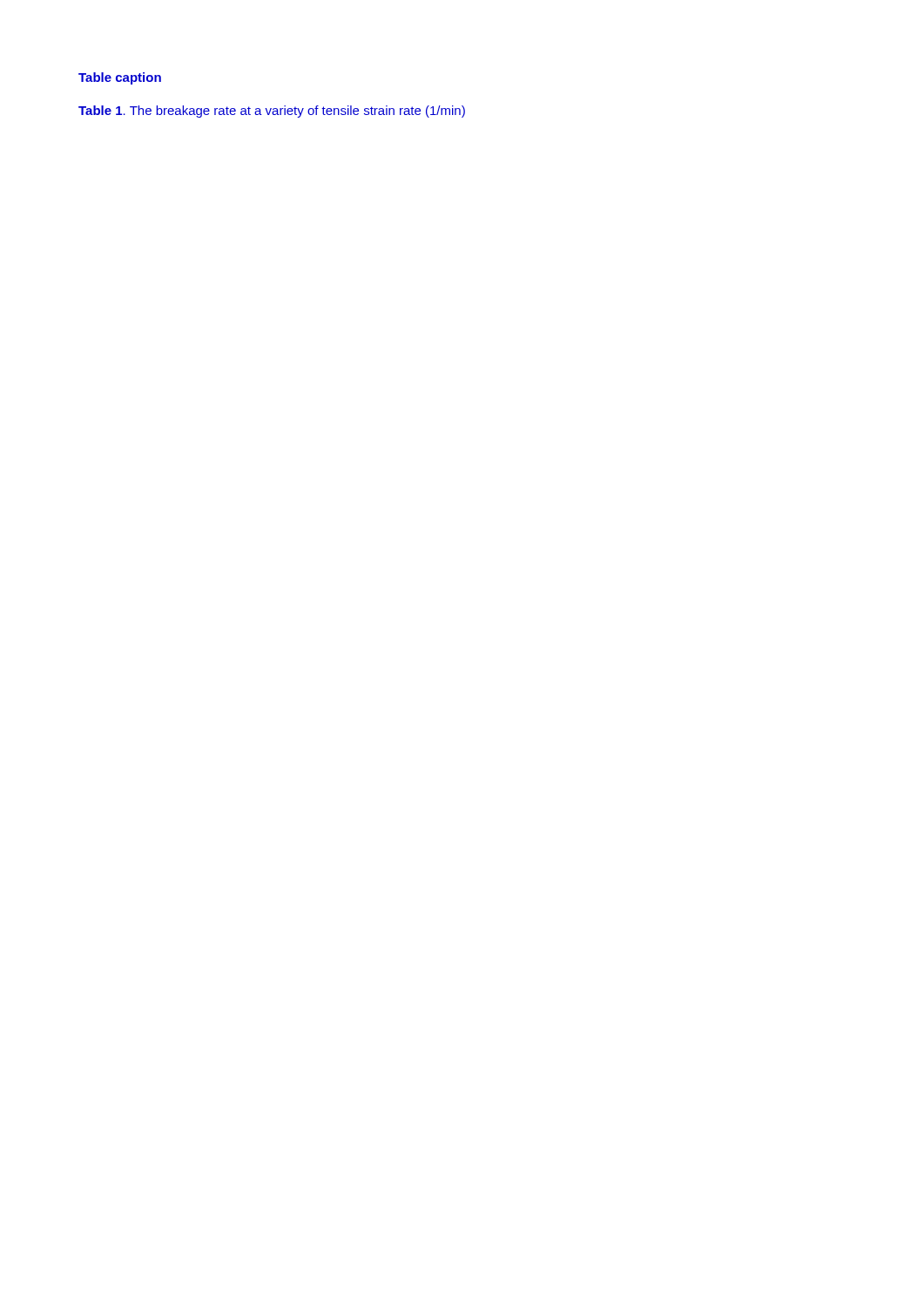Viewport: 924px width, 1307px height.
Task: Locate the section header
Action: click(x=120, y=77)
